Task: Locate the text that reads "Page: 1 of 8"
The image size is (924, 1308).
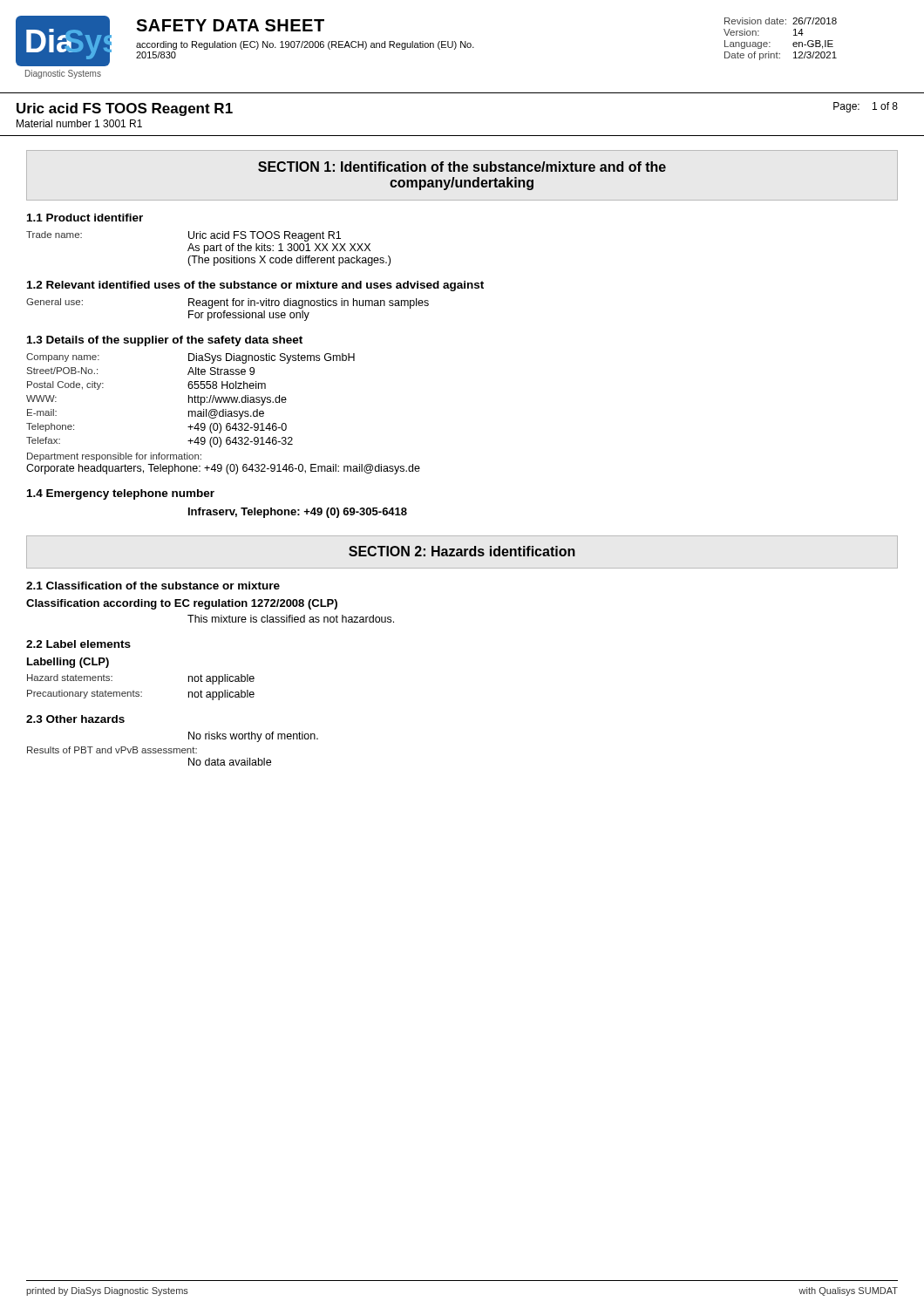Action: (865, 106)
